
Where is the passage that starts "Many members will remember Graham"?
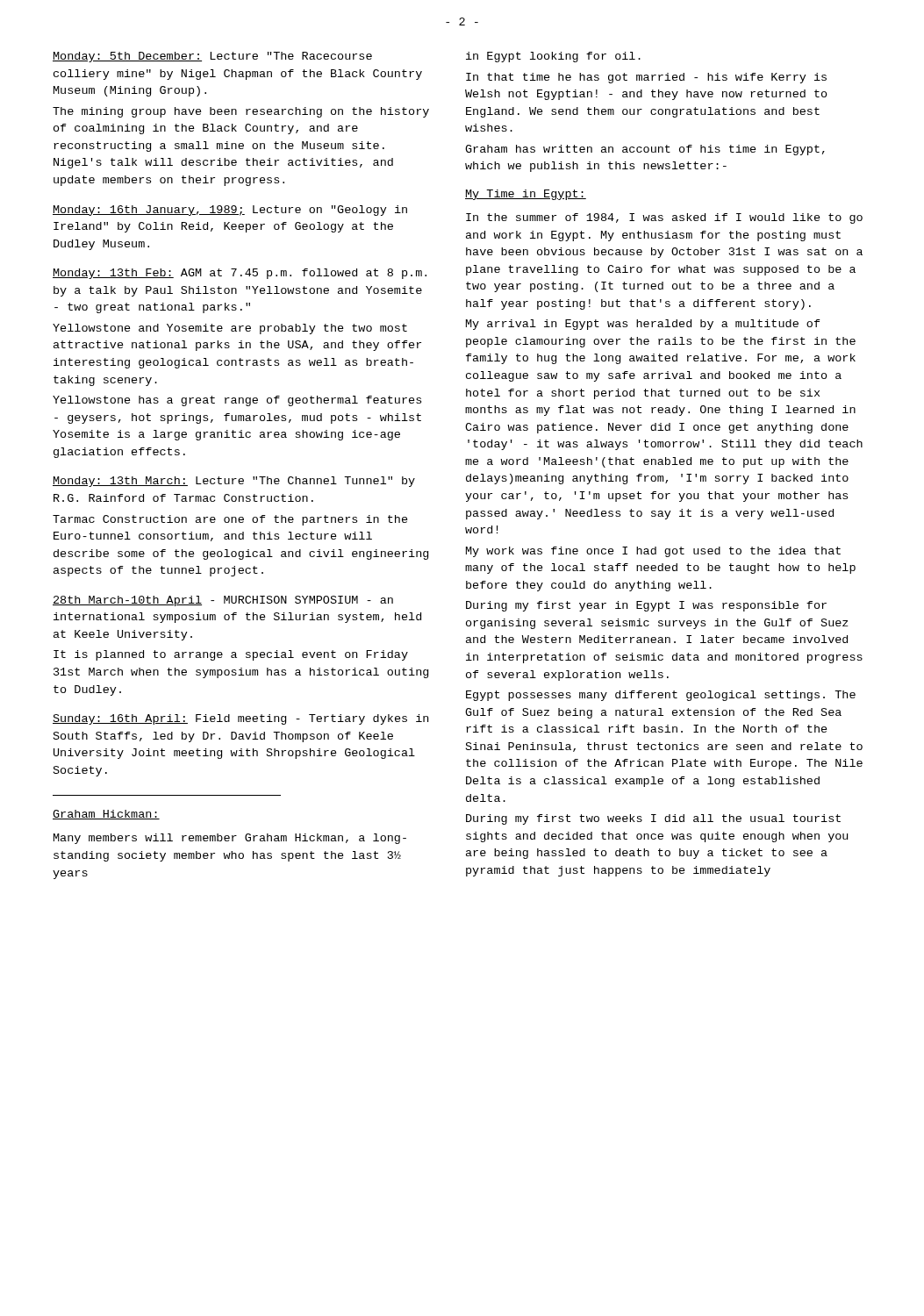[241, 856]
